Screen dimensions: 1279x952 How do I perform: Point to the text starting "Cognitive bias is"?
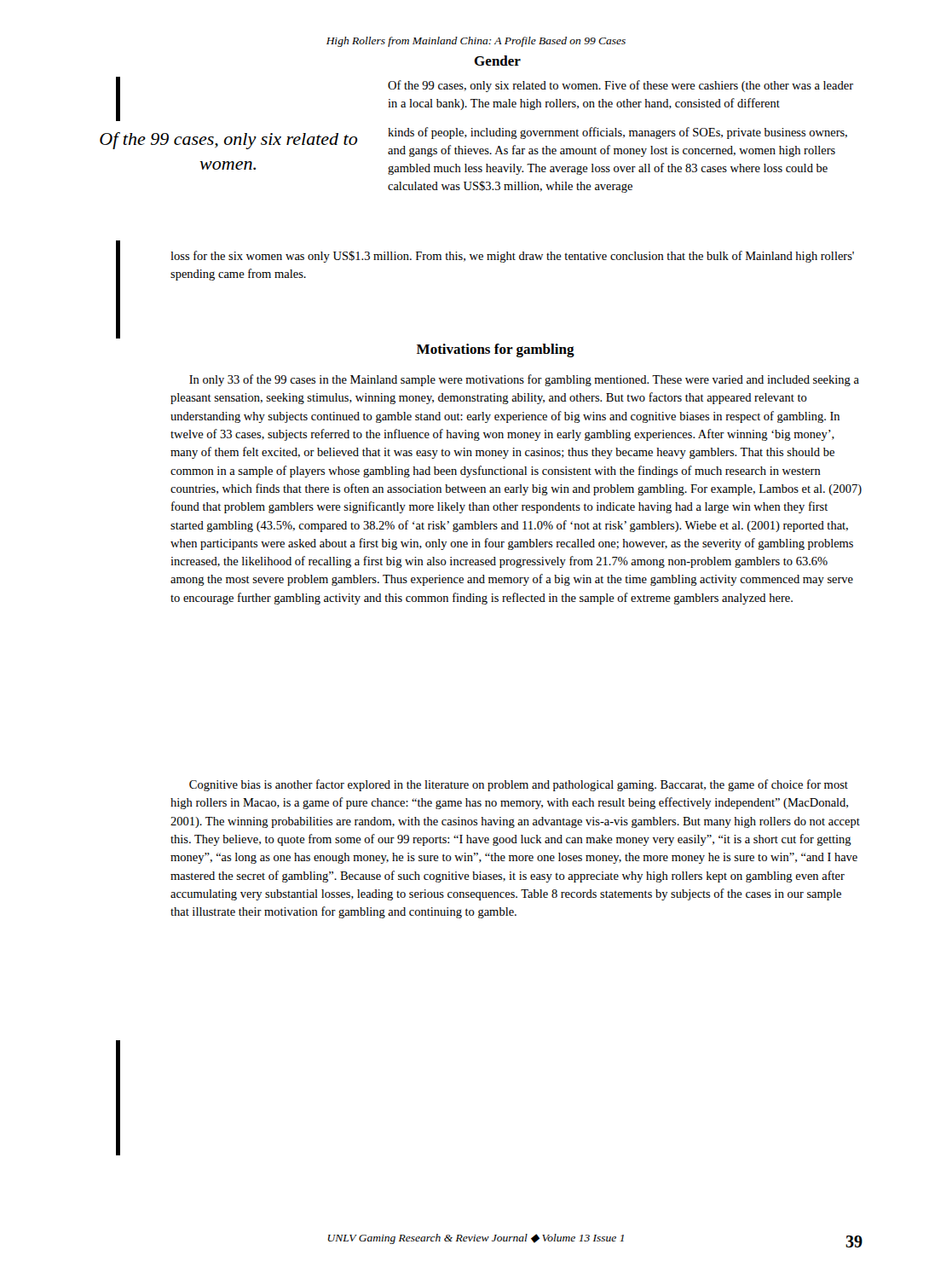tap(515, 848)
